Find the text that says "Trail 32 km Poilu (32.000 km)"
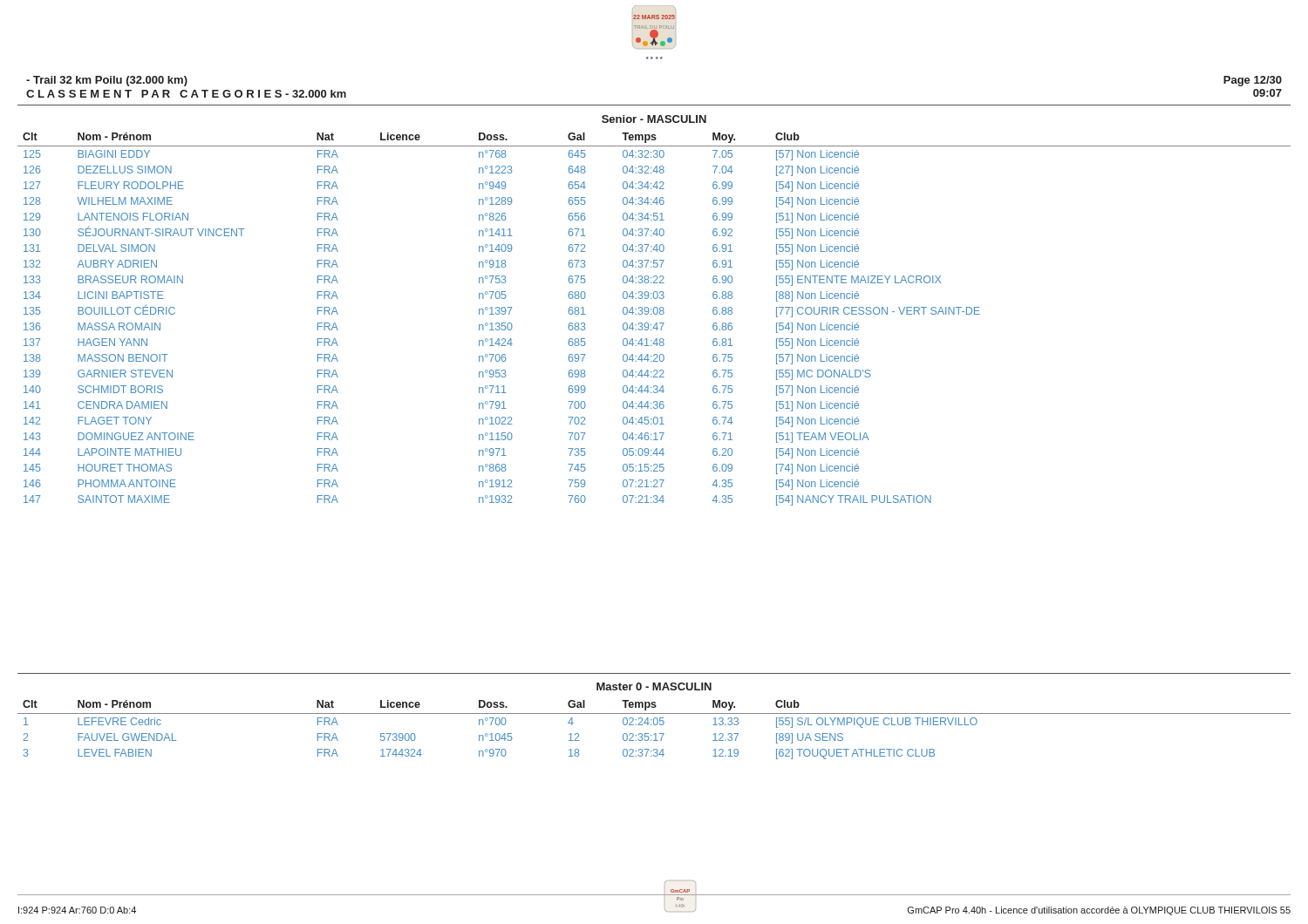Viewport: 1308px width, 924px height. click(107, 80)
